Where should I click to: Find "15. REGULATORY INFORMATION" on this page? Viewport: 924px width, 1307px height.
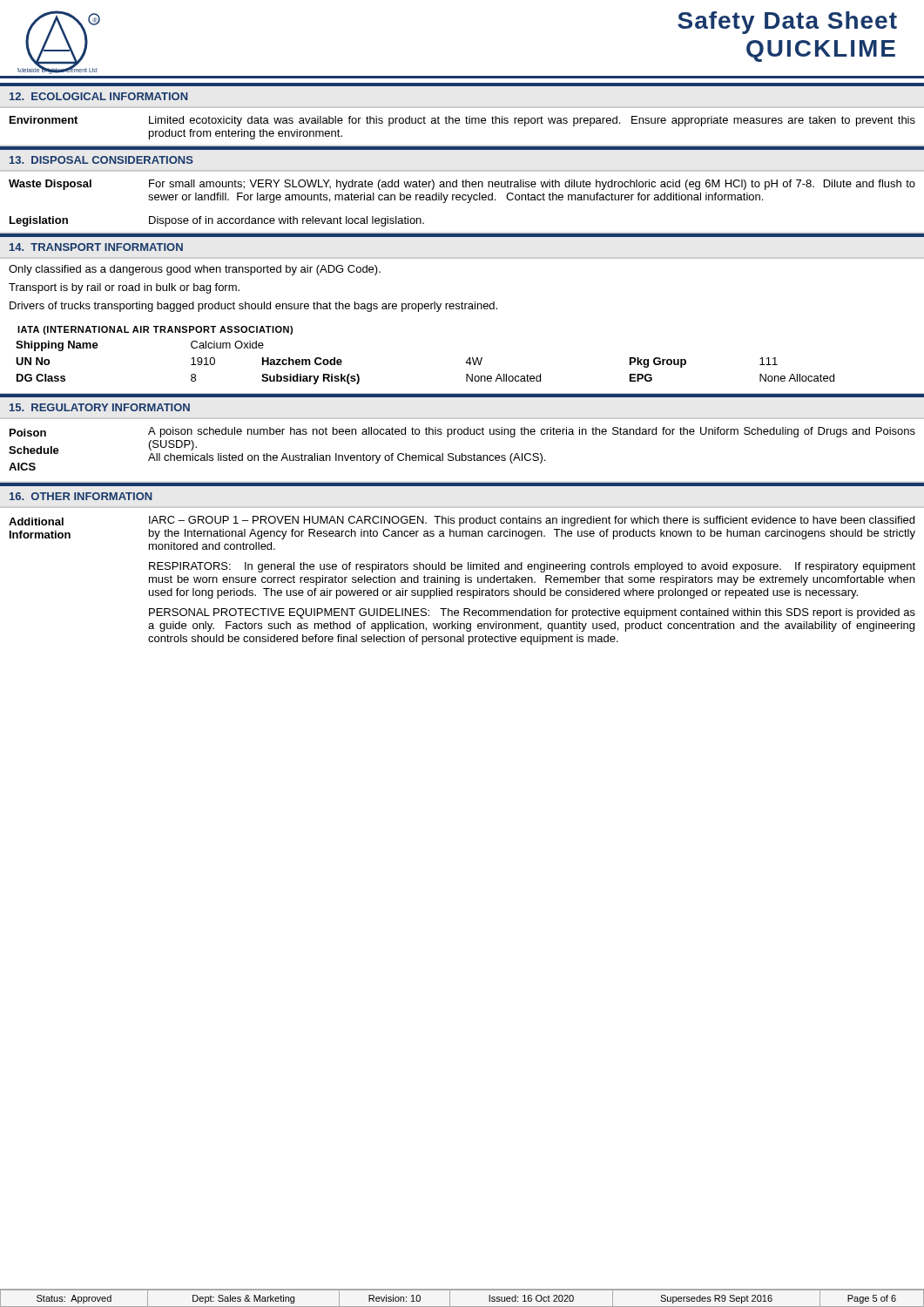coord(100,407)
